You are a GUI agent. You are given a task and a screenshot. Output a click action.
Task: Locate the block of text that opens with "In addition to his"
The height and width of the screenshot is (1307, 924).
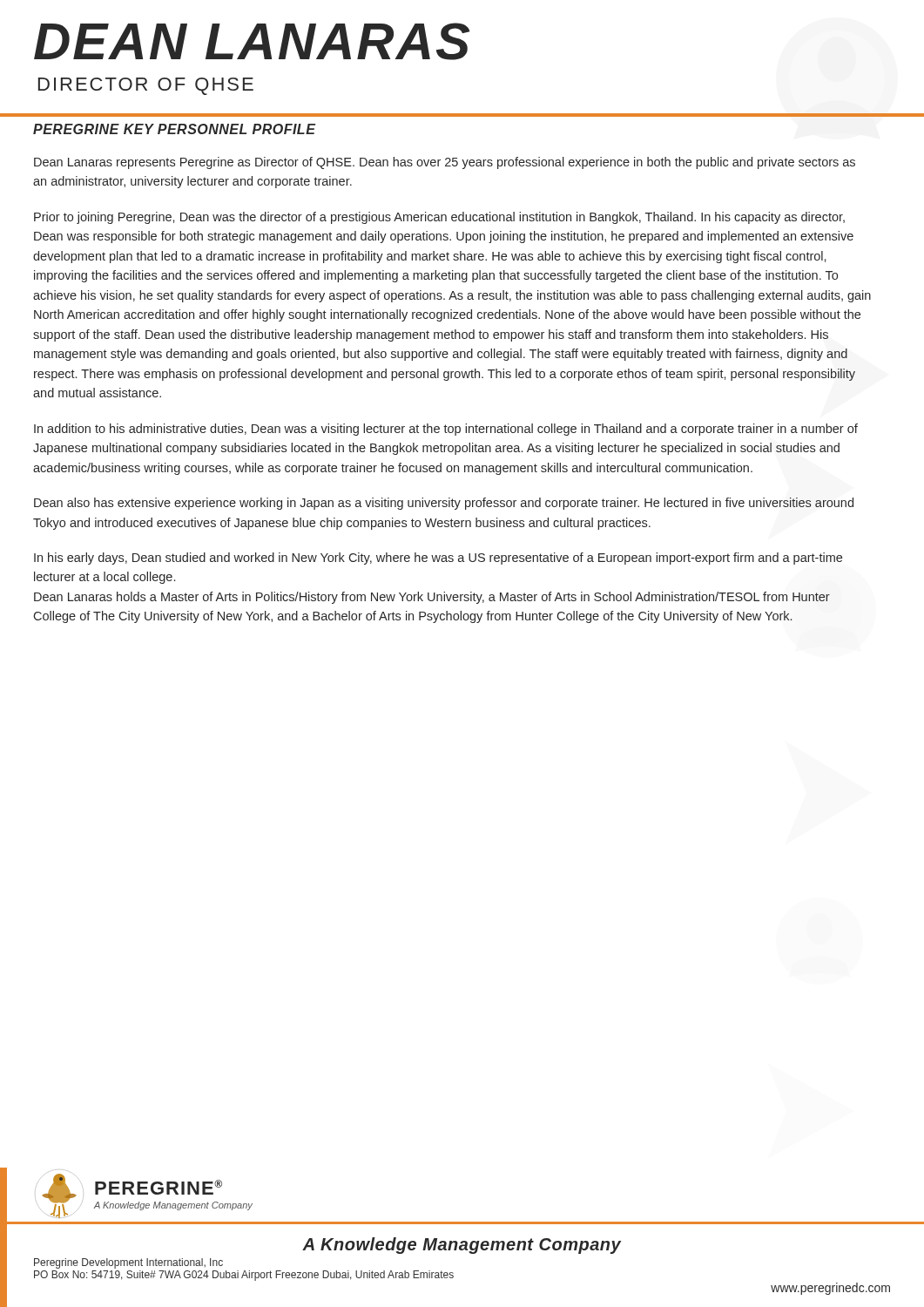(452, 448)
